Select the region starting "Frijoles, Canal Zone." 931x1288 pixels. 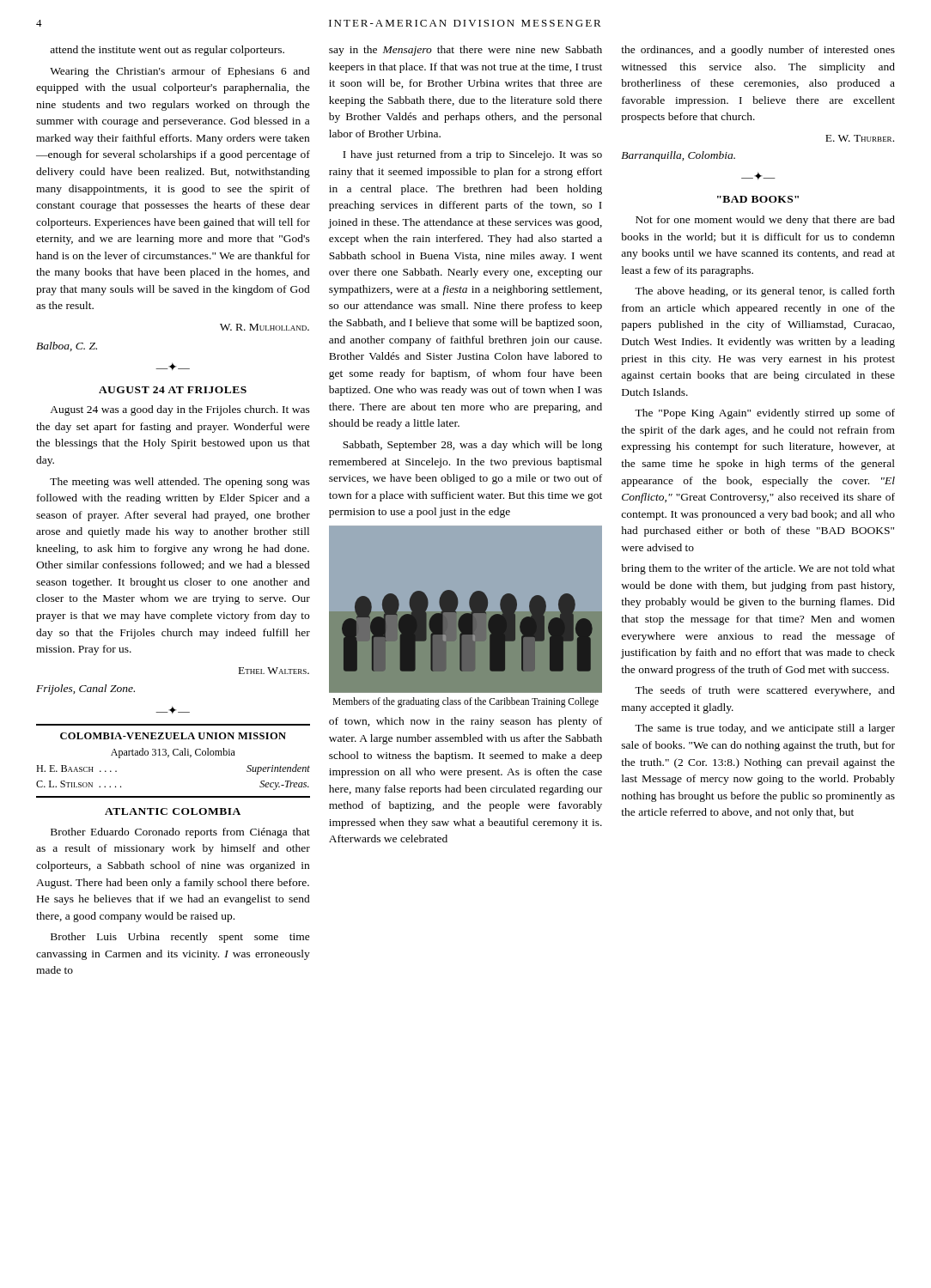(x=86, y=688)
